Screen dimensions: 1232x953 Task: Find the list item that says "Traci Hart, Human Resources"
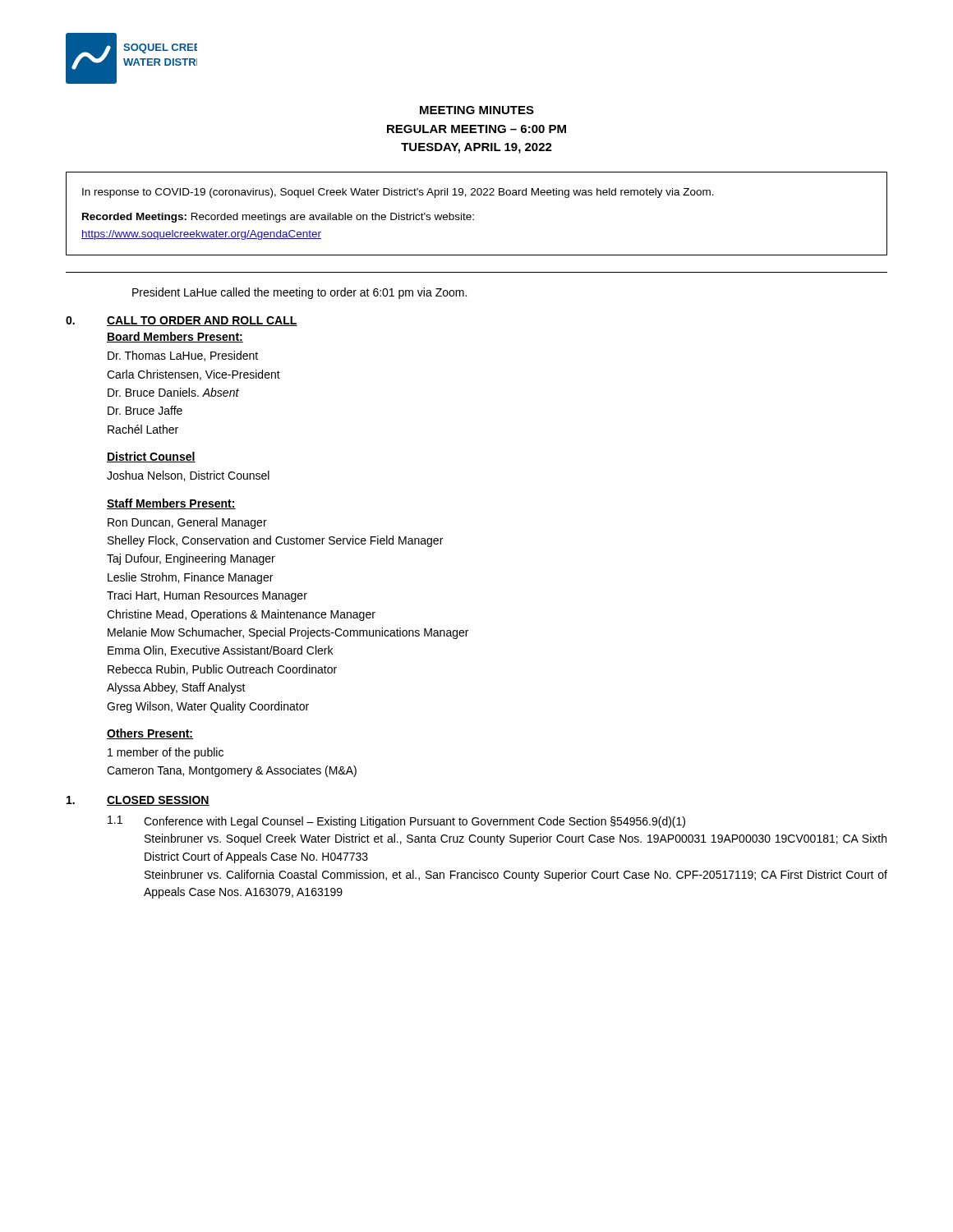coord(207,596)
